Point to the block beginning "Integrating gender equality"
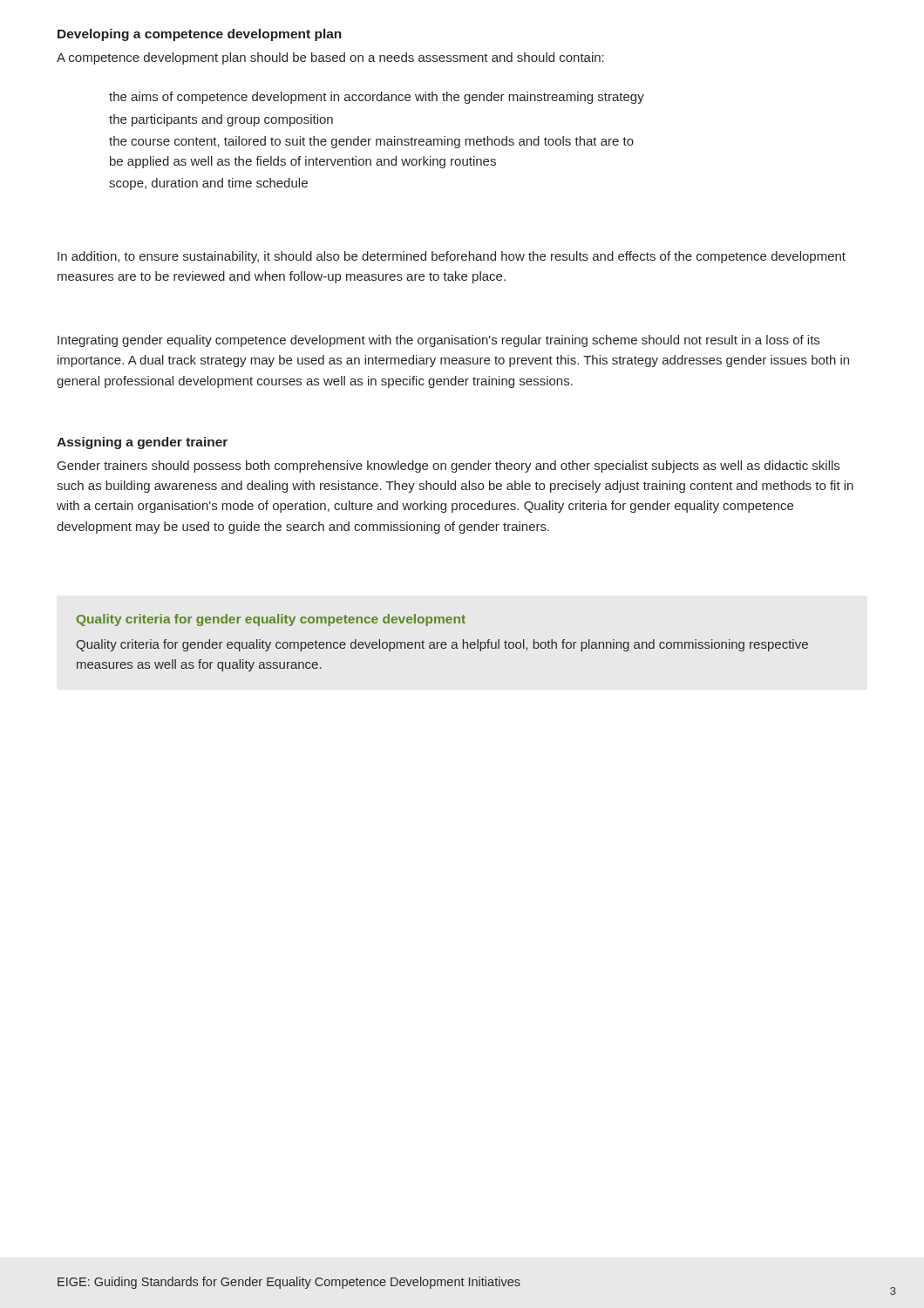The image size is (924, 1308). (462, 360)
